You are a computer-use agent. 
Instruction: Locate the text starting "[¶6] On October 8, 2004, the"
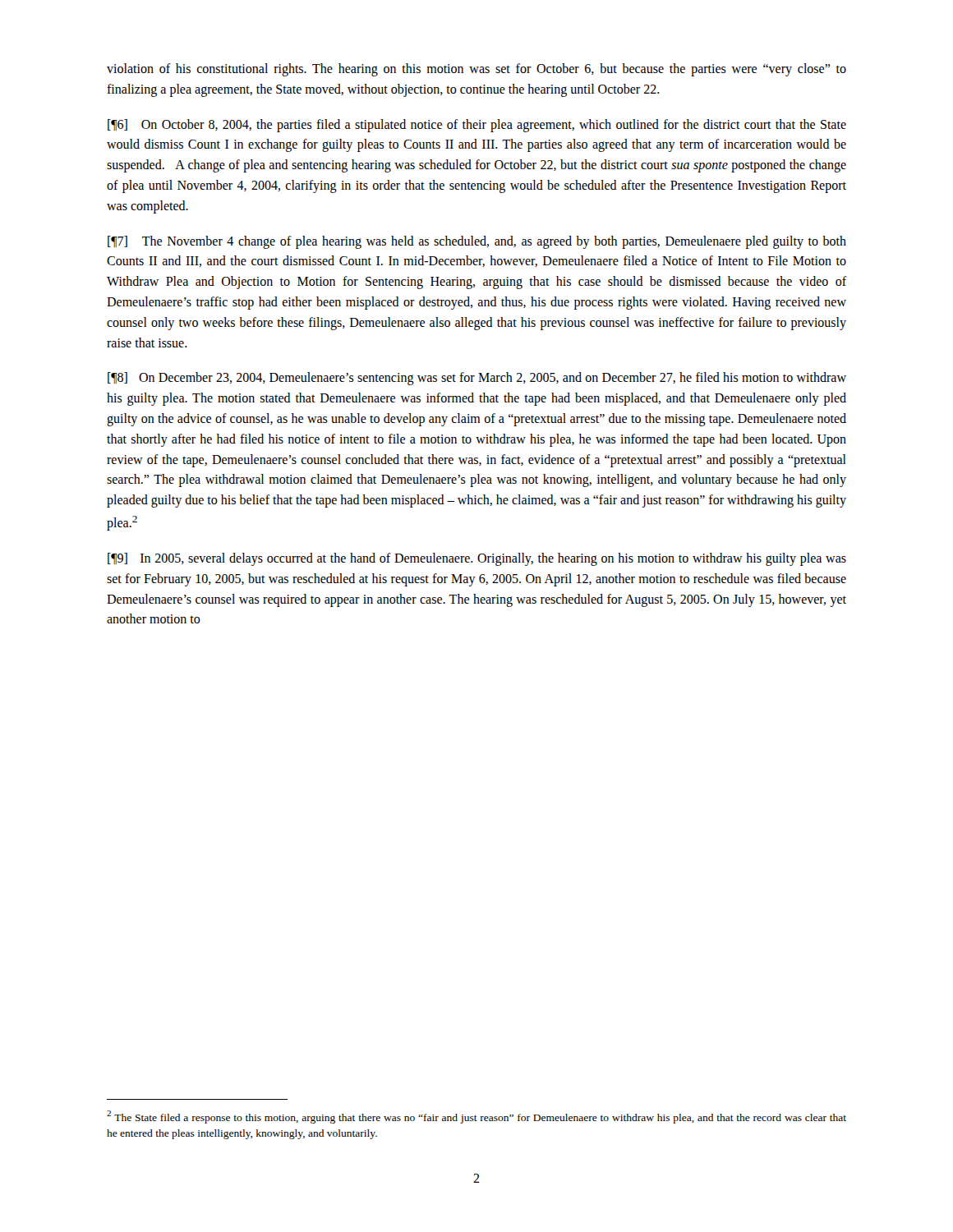(476, 165)
